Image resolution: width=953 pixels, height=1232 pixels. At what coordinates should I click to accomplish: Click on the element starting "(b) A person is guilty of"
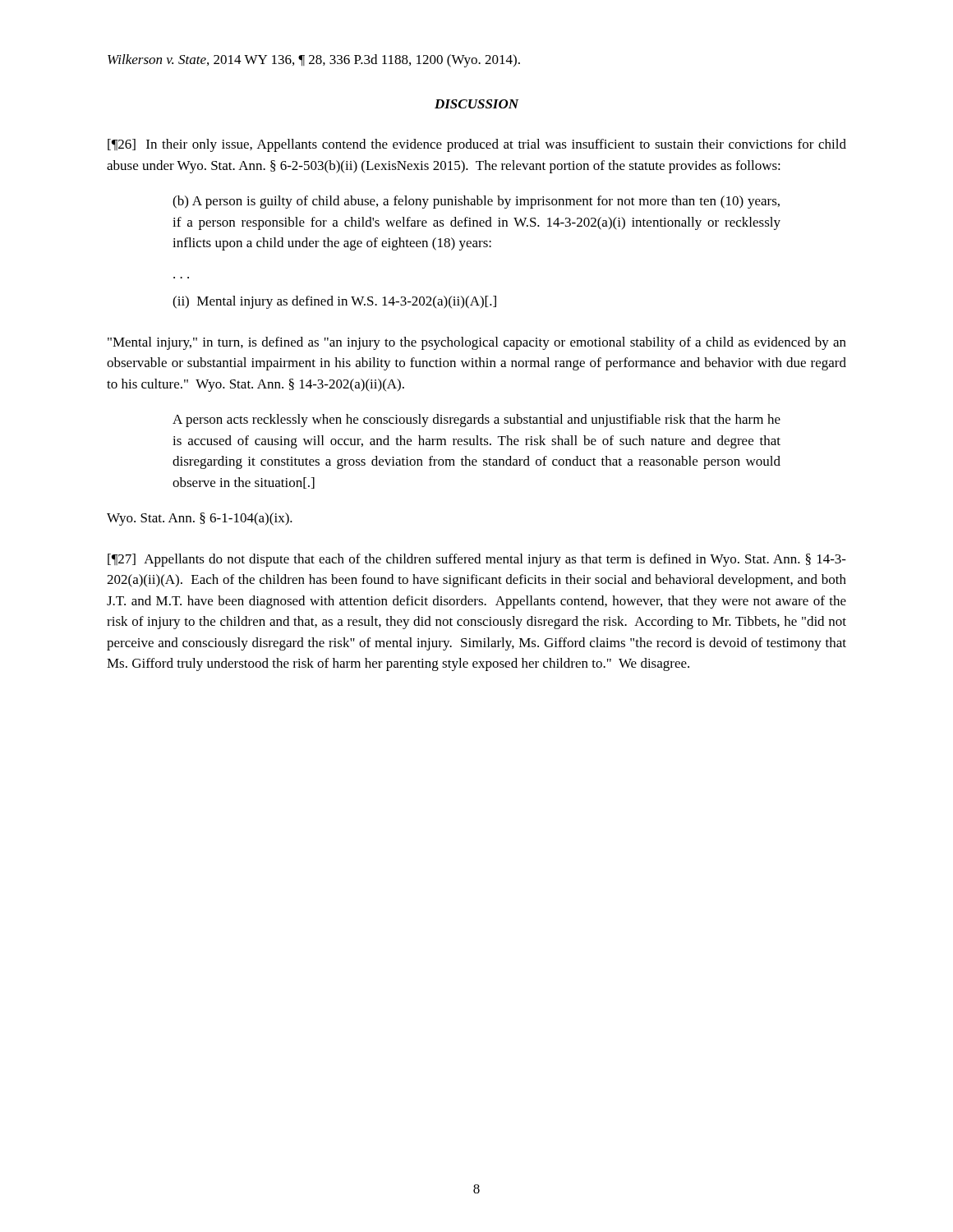(476, 222)
